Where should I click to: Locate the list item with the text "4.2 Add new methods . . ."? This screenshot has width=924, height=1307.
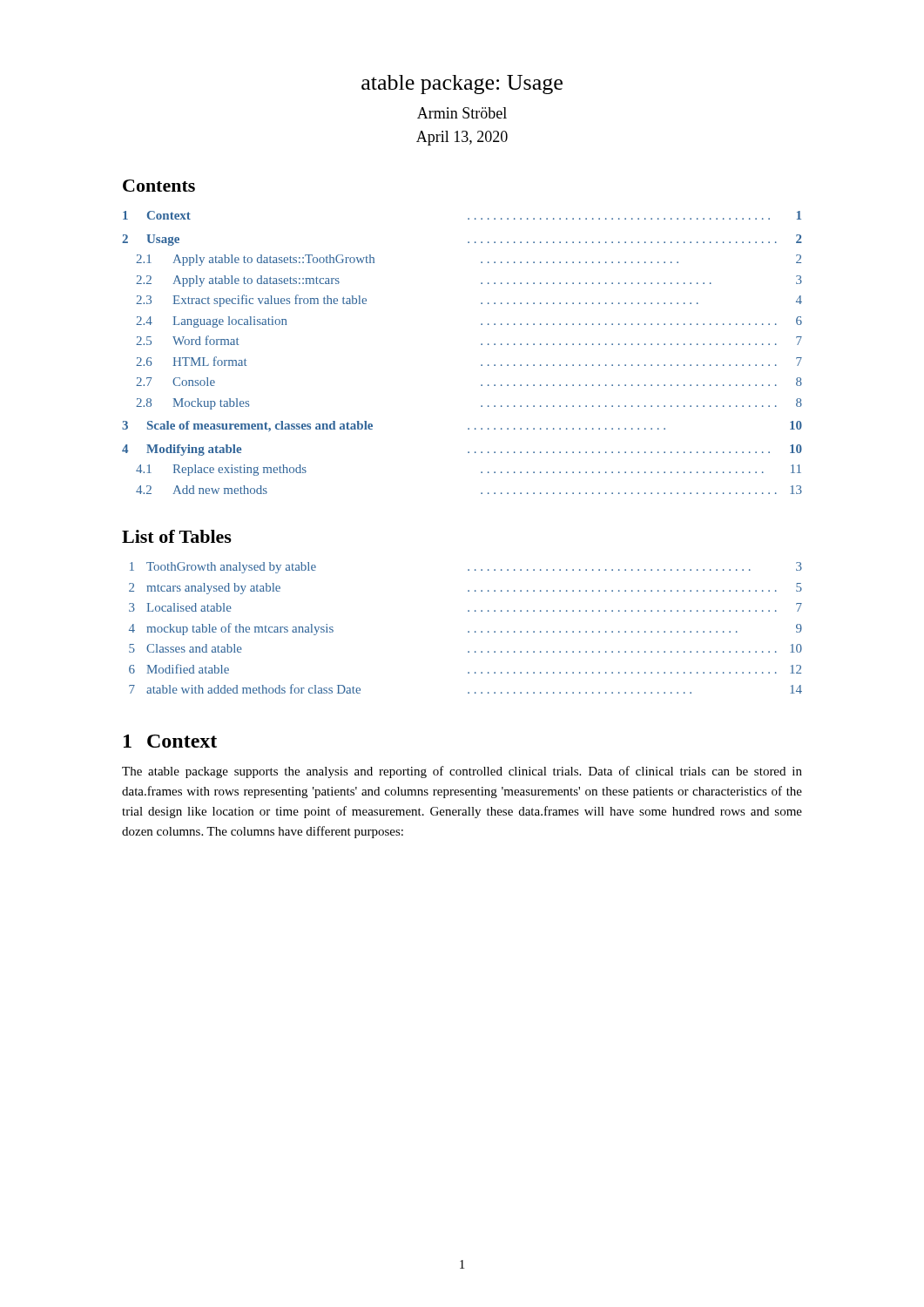[216, 489]
